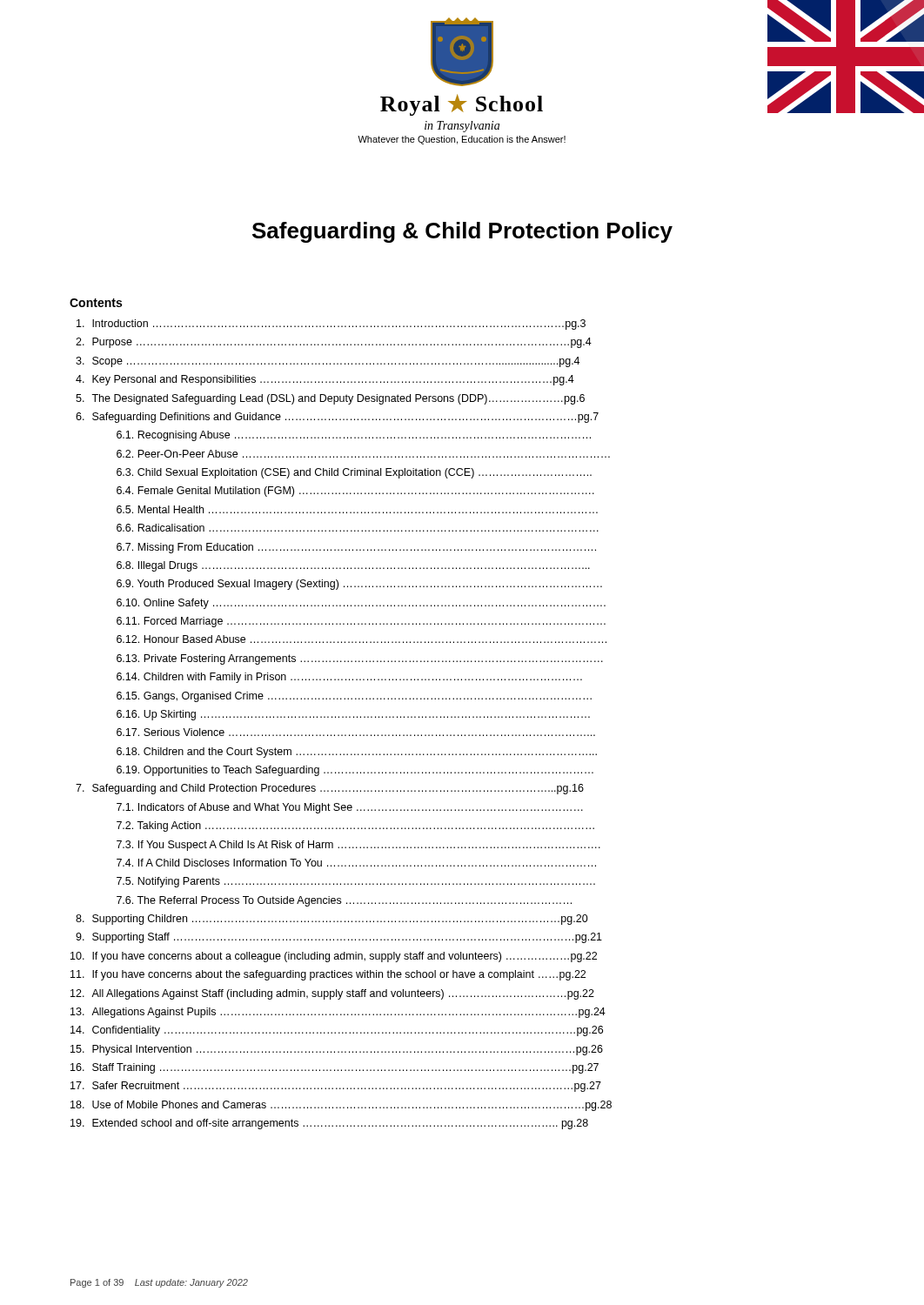Click on the illustration
924x1305 pixels.
(846, 57)
